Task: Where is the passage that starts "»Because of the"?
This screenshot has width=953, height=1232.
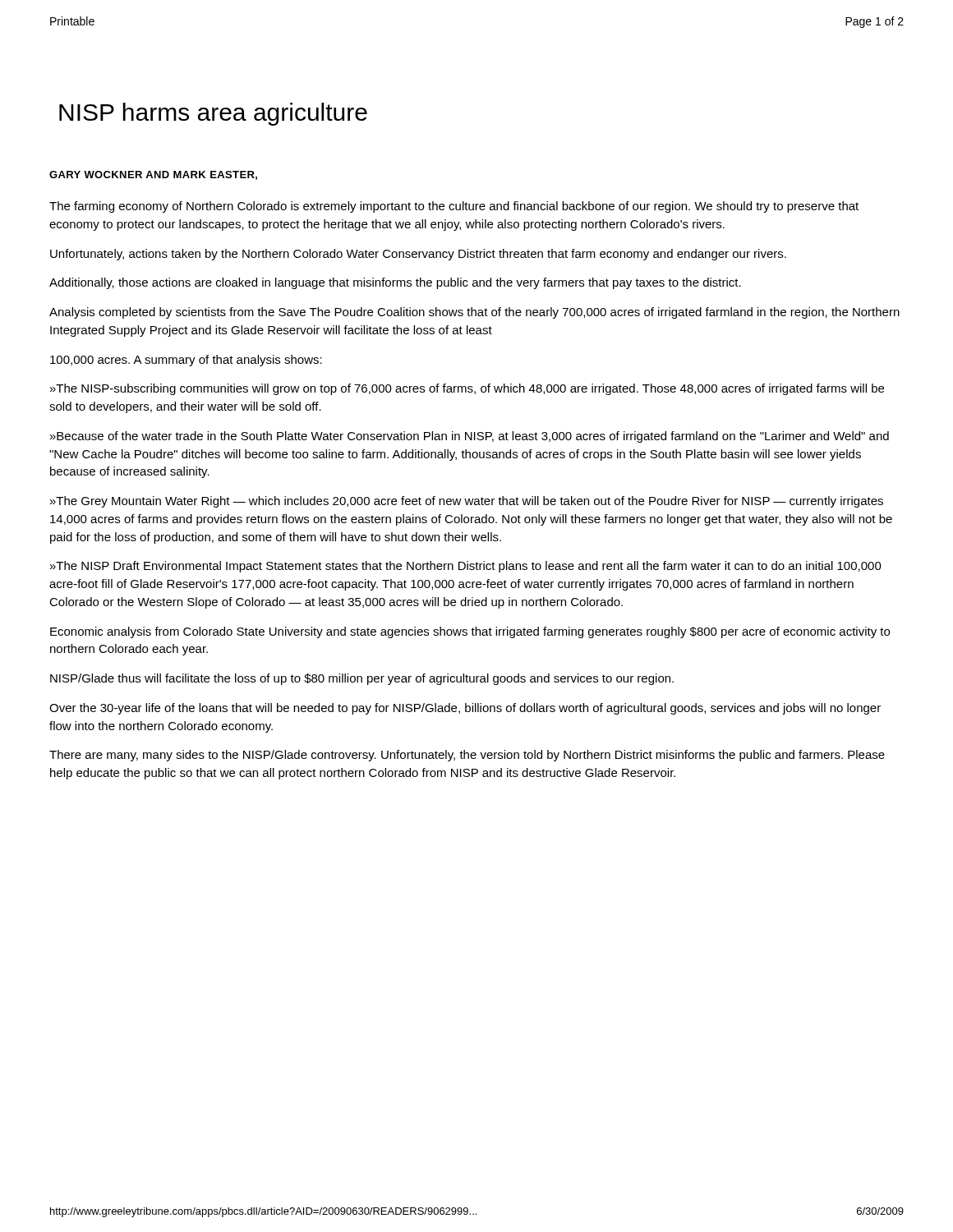Action: pos(469,453)
